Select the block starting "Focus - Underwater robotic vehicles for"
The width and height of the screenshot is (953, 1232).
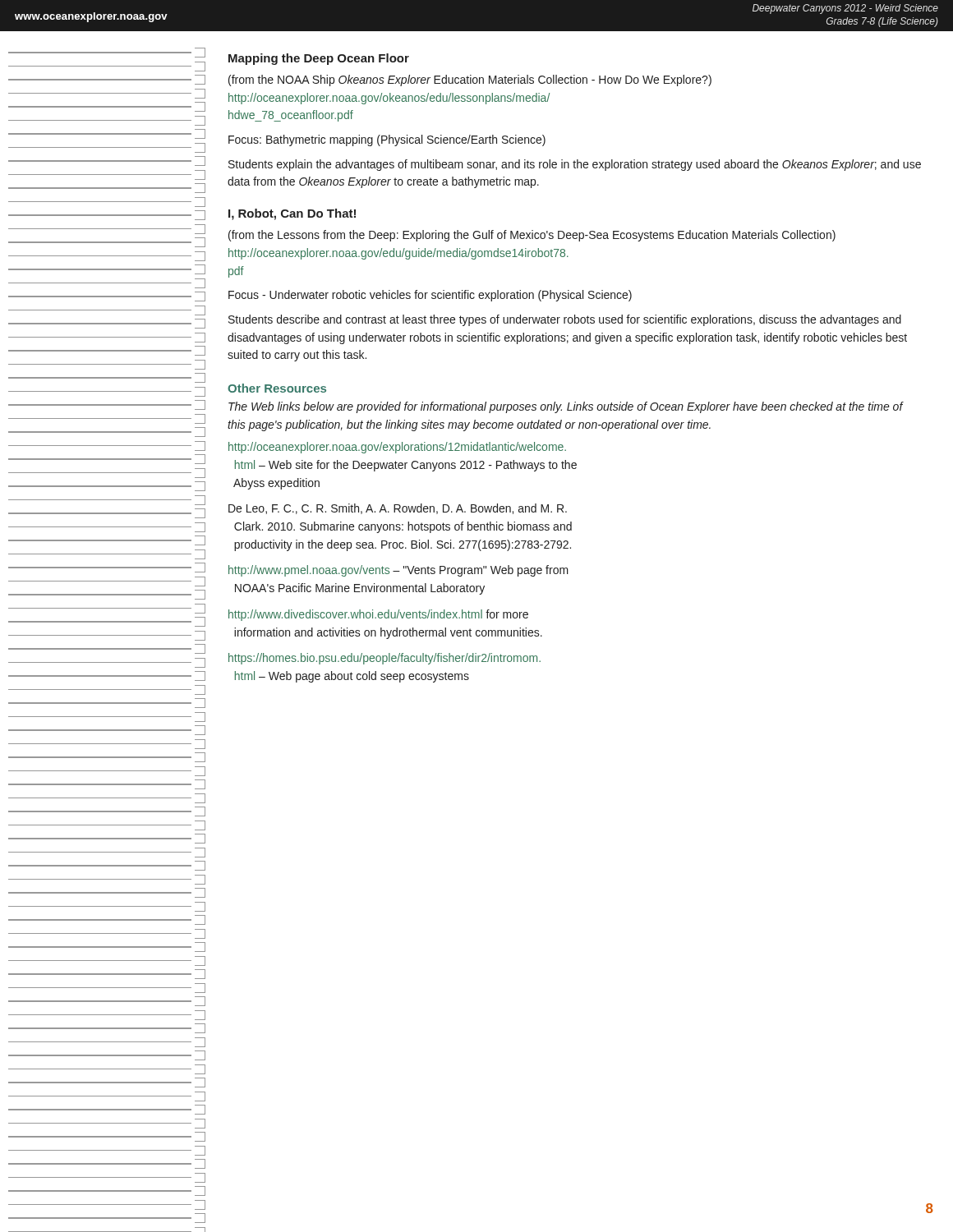tap(430, 295)
